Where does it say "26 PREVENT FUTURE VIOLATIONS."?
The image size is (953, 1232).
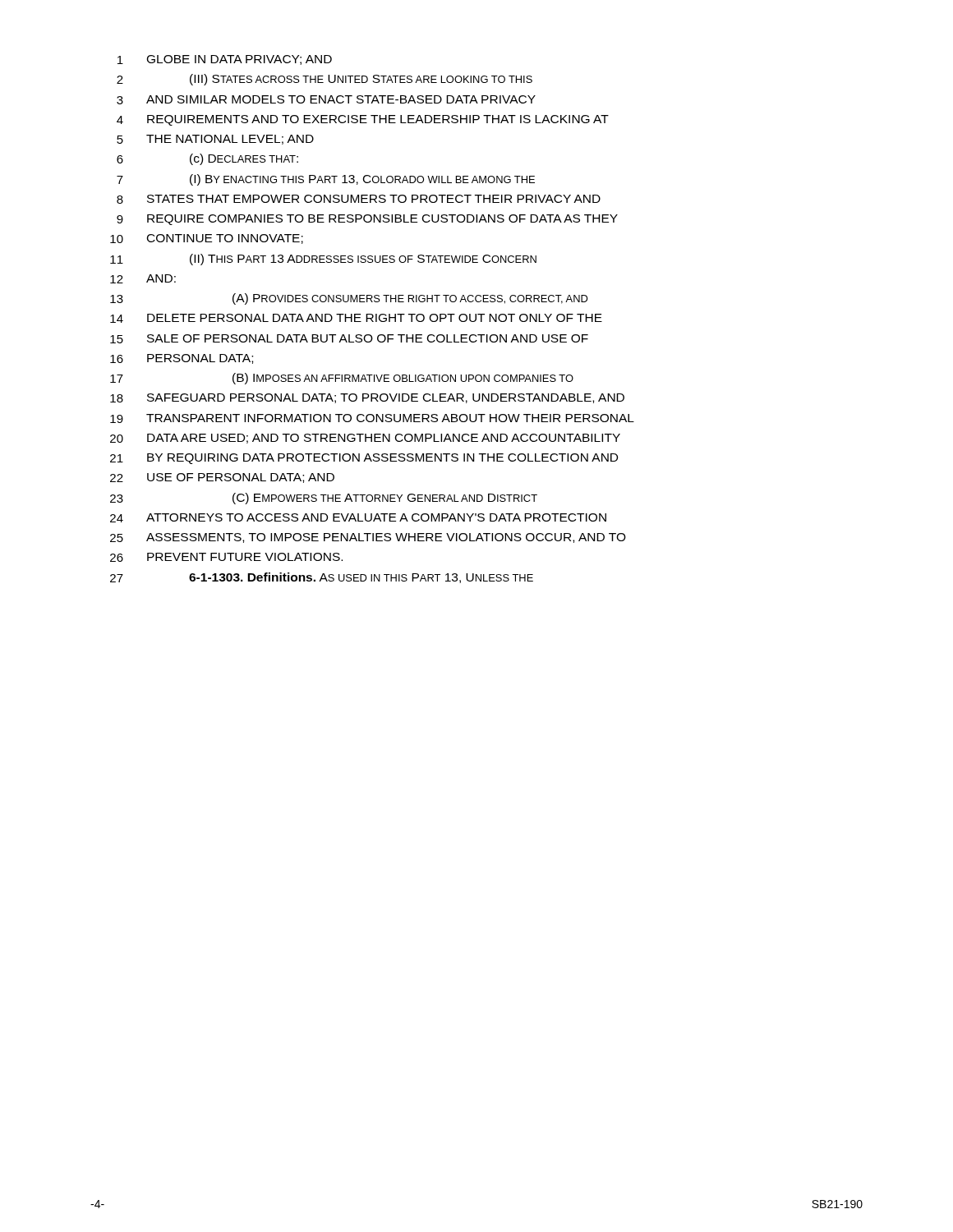pos(226,557)
